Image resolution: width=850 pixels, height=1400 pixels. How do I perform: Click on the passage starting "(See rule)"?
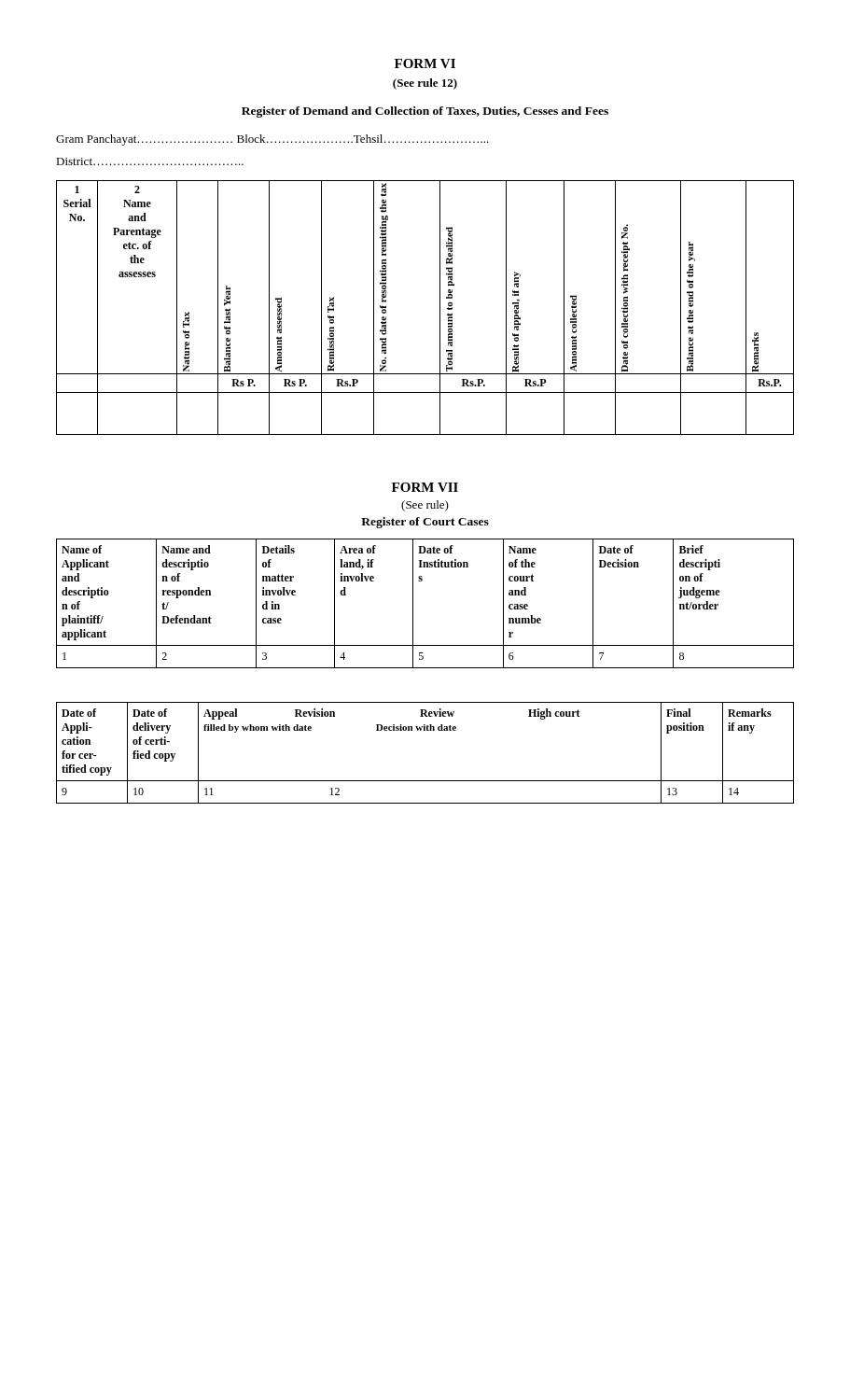pos(425,505)
